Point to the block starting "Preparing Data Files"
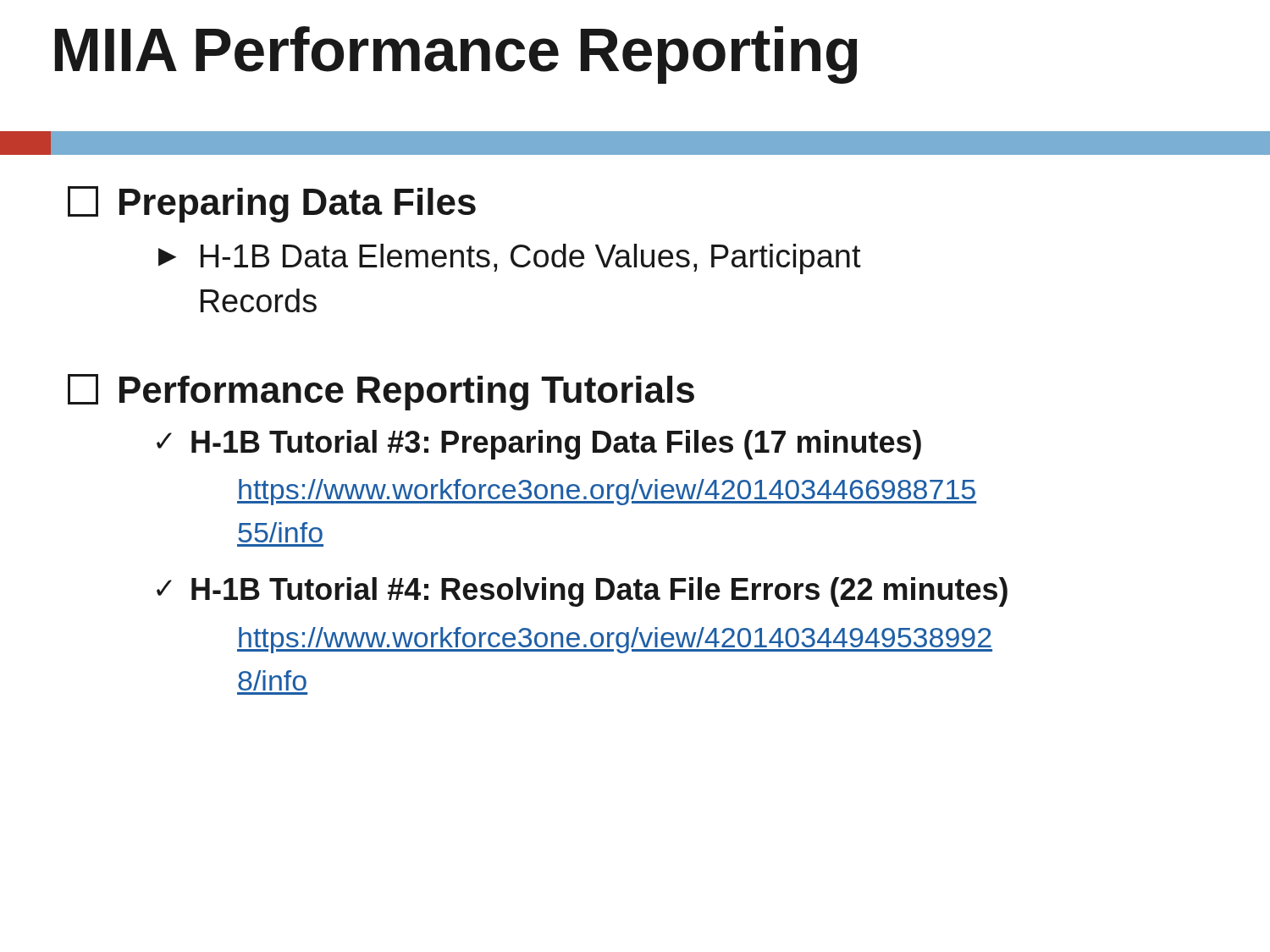This screenshot has width=1270, height=952. click(x=272, y=202)
